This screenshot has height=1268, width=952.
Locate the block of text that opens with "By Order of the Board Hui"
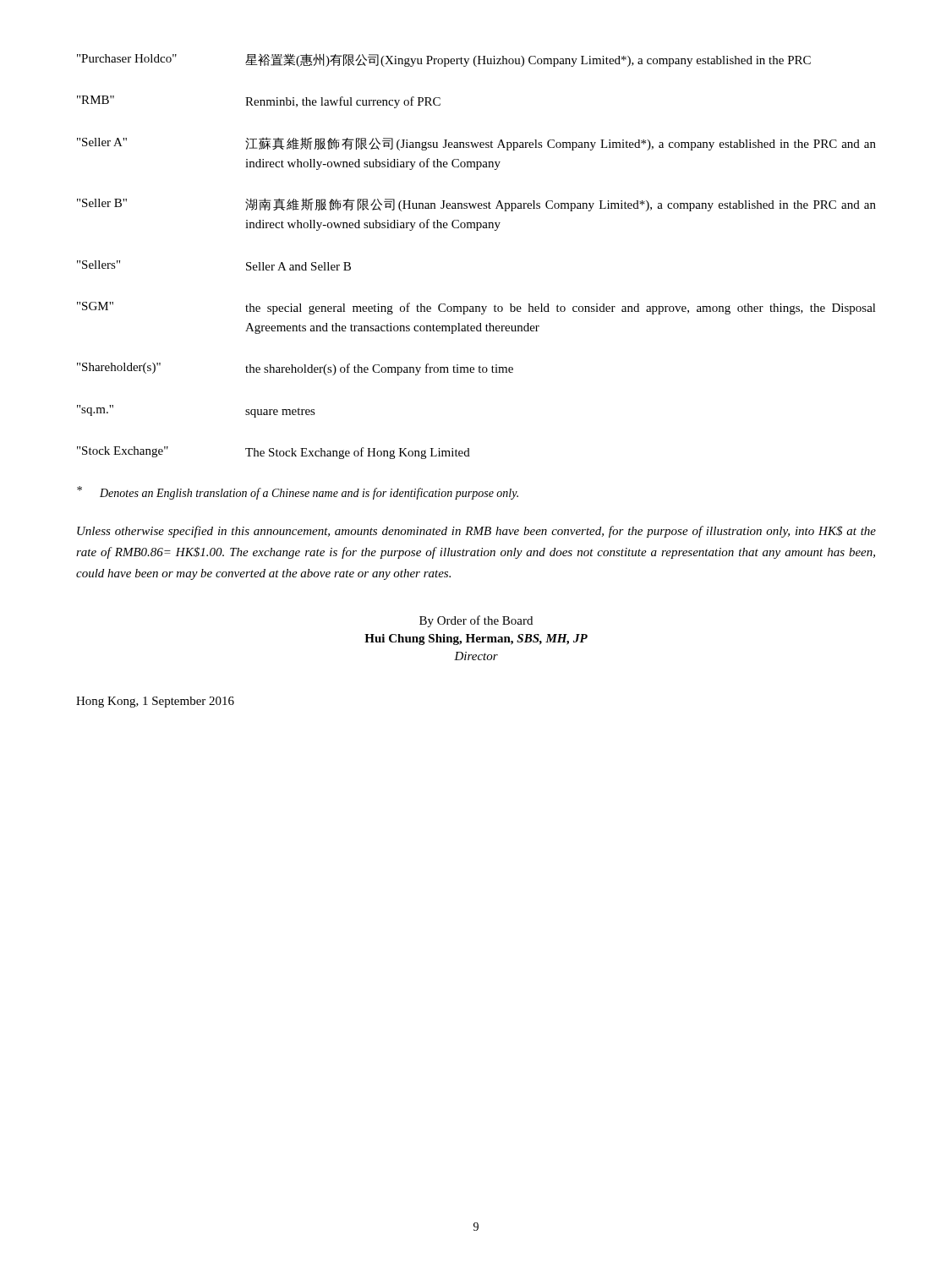[x=476, y=639]
